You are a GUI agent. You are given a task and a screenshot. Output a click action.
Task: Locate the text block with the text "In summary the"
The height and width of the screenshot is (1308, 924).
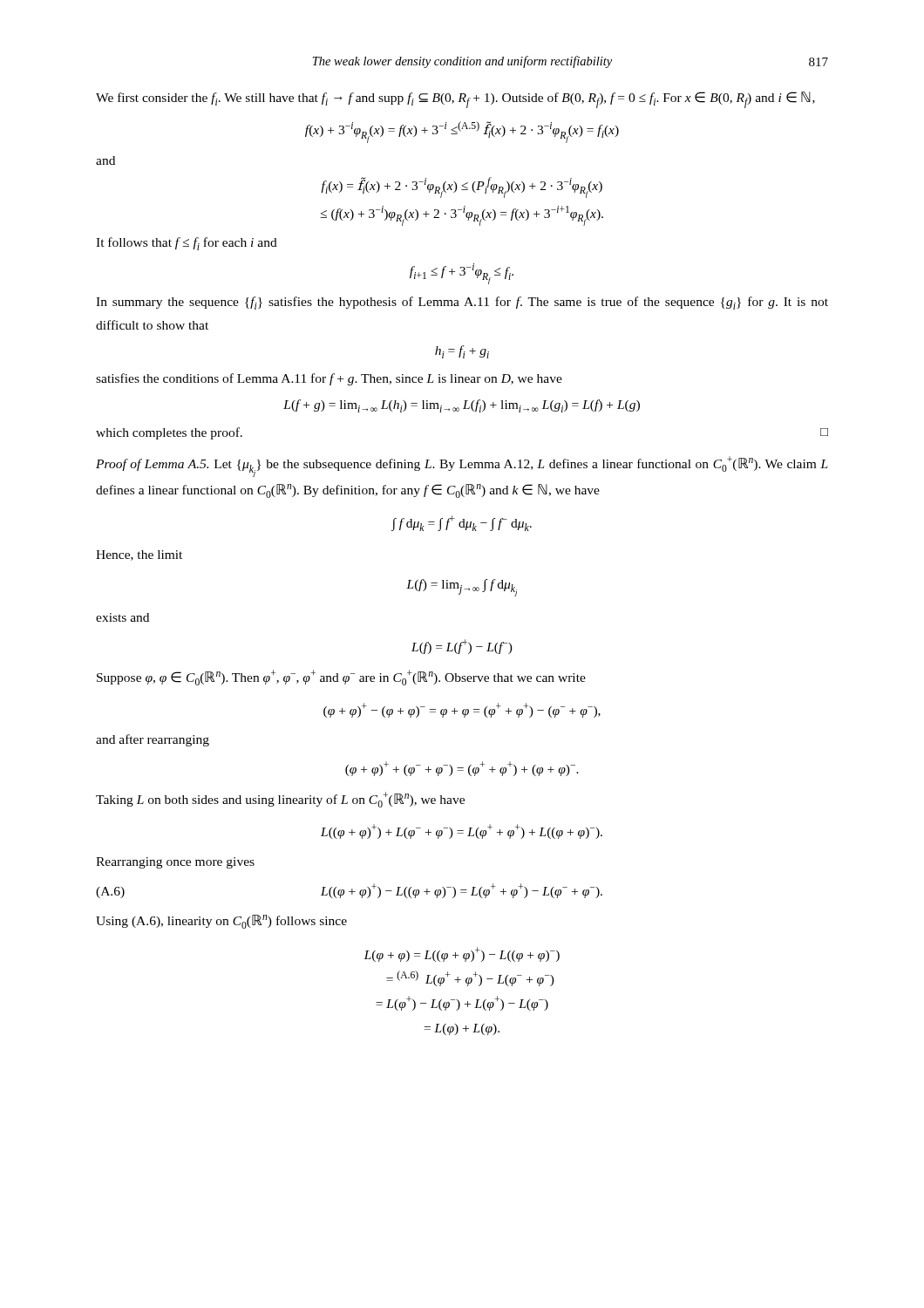pyautogui.click(x=462, y=313)
